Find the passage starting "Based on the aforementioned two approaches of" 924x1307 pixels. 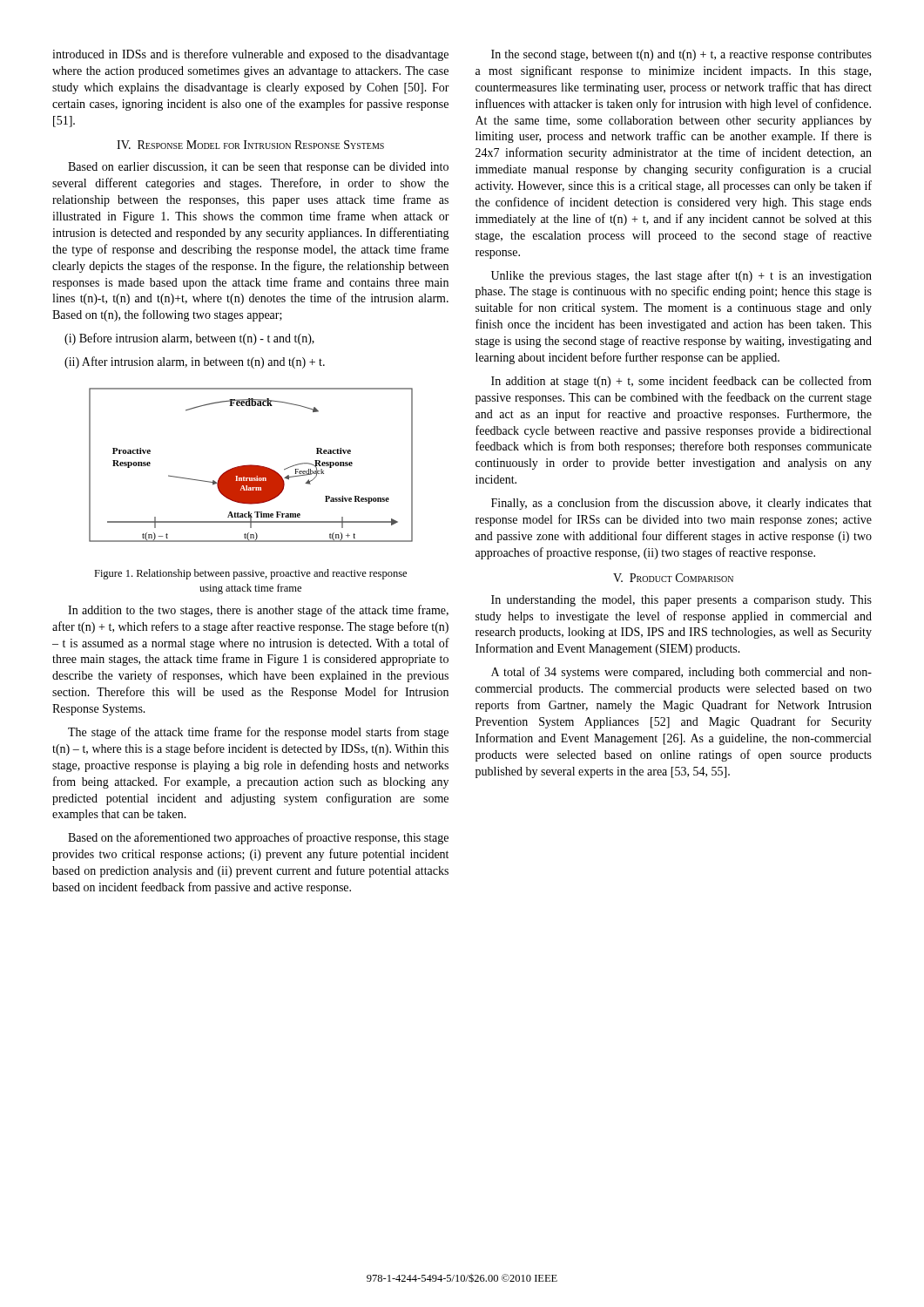(251, 864)
